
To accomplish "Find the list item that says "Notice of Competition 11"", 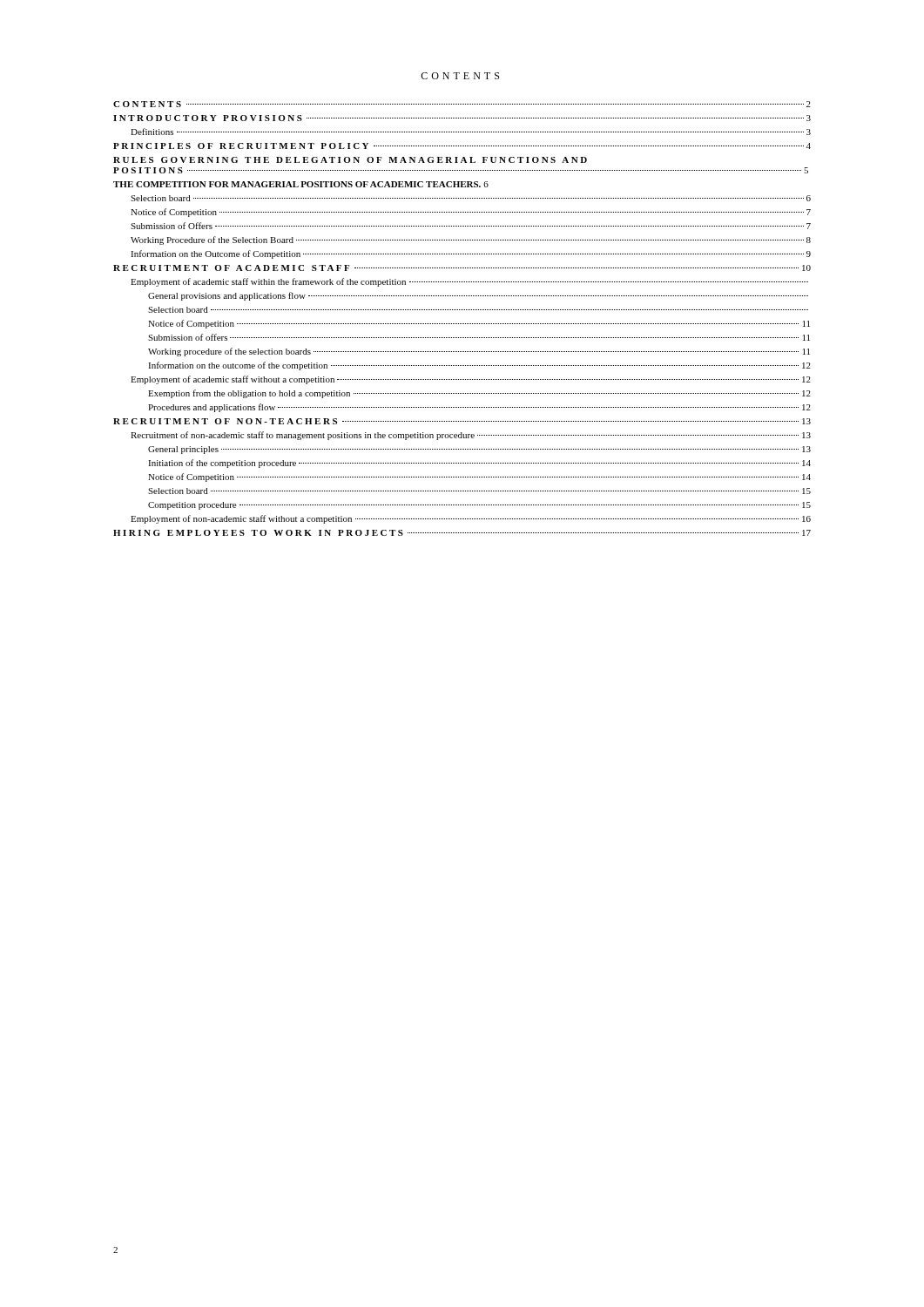I will point(479,323).
